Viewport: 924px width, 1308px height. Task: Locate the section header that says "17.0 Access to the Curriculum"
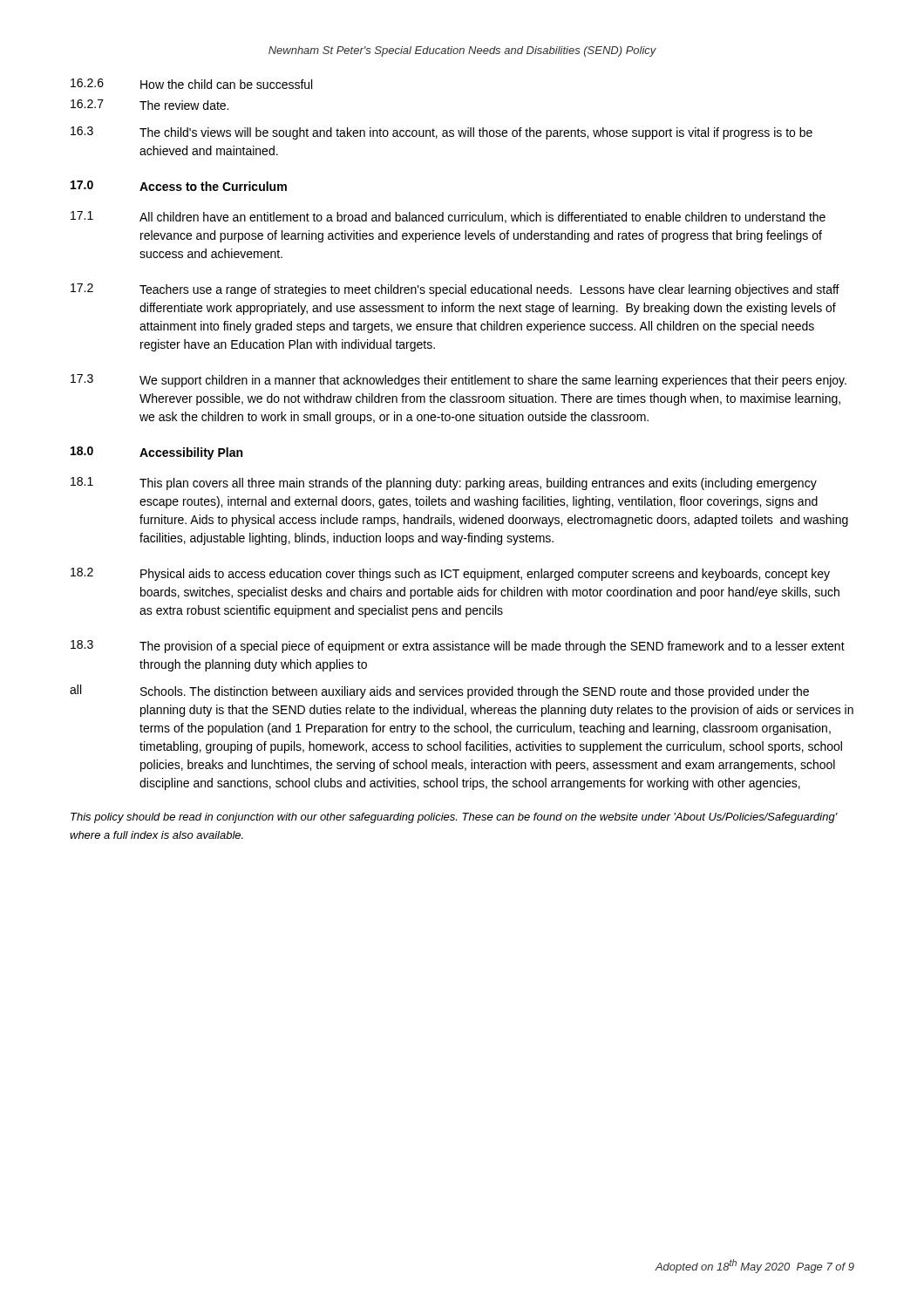pyautogui.click(x=179, y=186)
